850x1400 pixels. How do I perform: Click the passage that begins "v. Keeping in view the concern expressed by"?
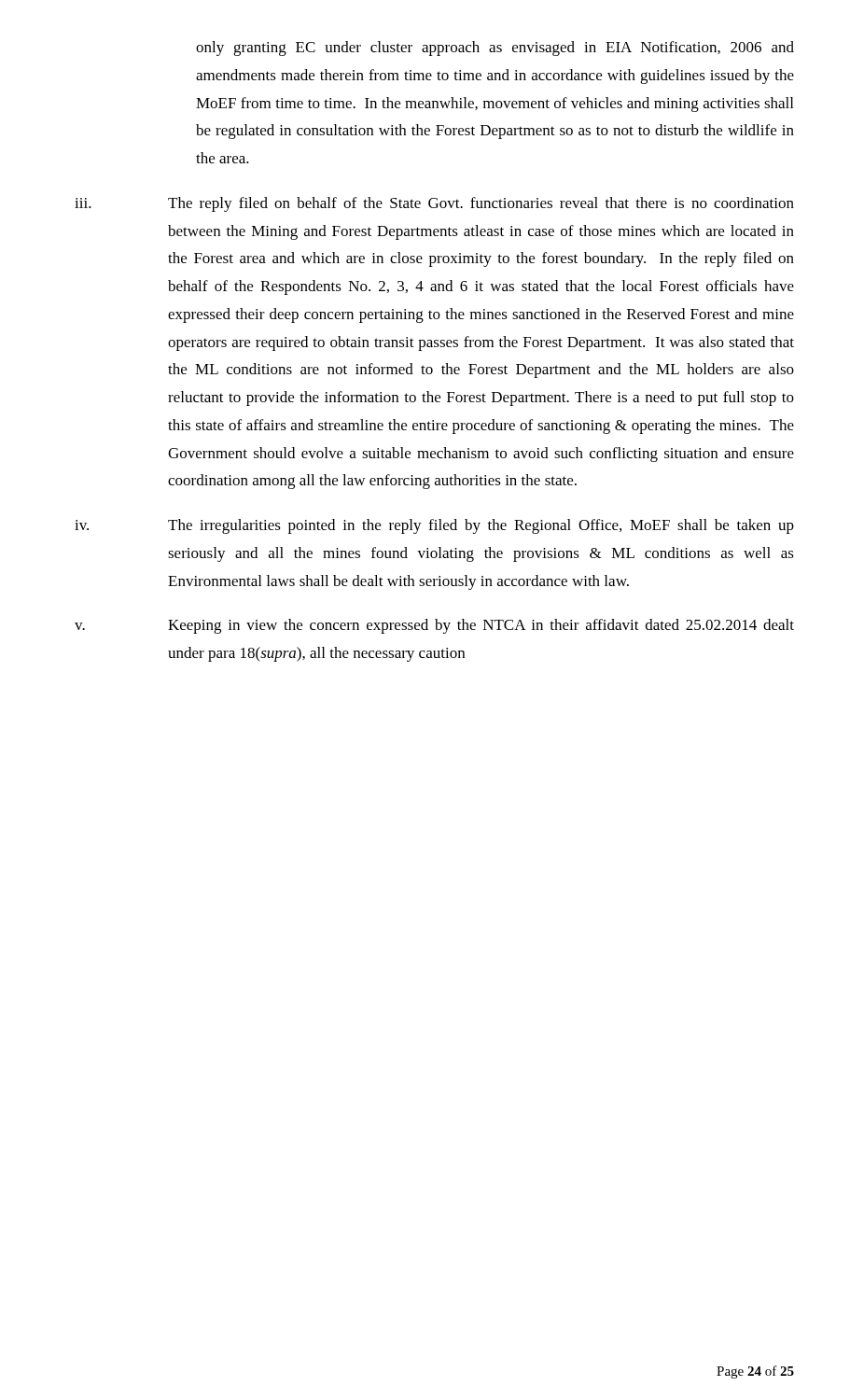click(x=434, y=639)
